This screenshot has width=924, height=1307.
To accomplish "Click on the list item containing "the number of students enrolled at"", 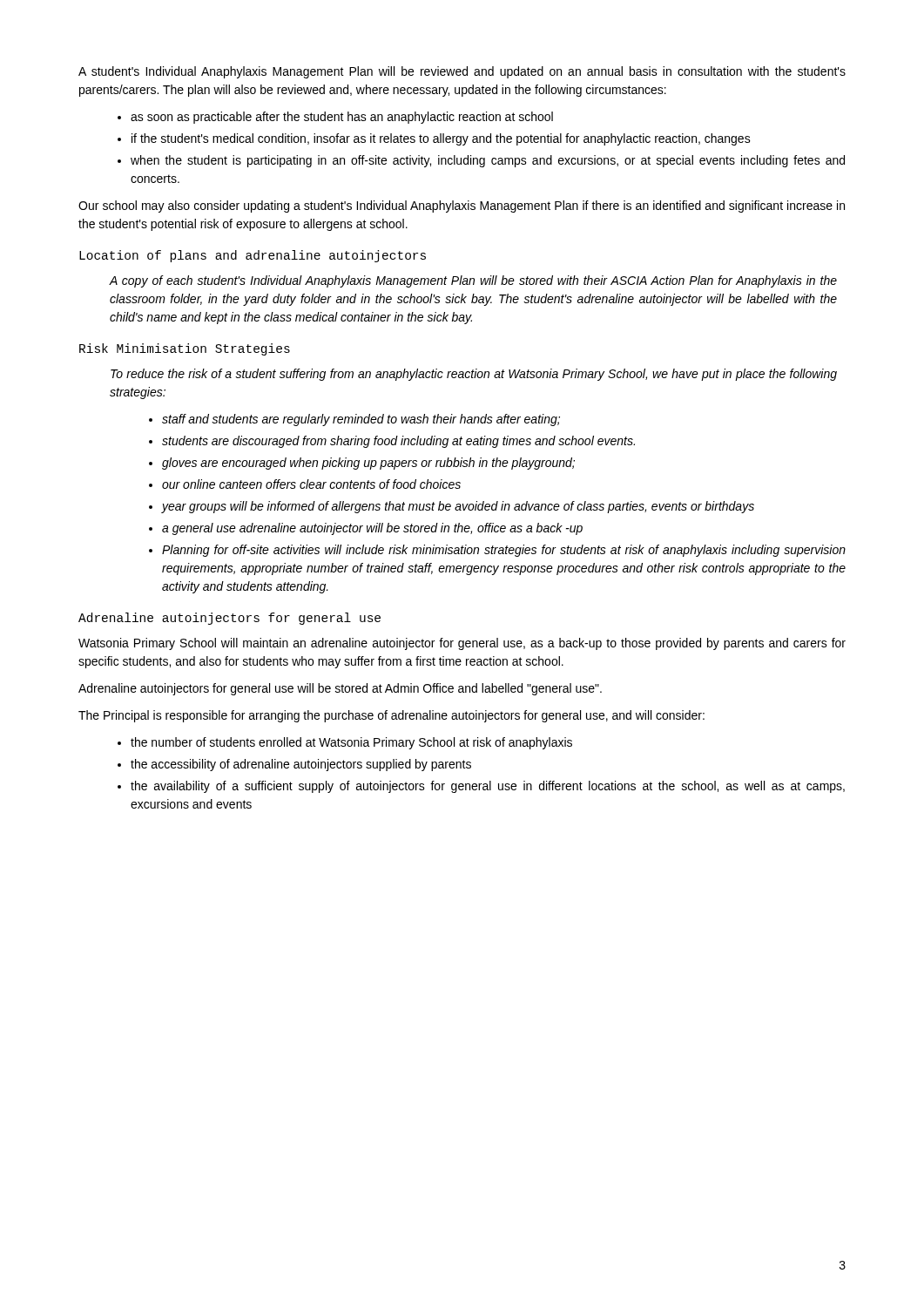I will point(488,743).
